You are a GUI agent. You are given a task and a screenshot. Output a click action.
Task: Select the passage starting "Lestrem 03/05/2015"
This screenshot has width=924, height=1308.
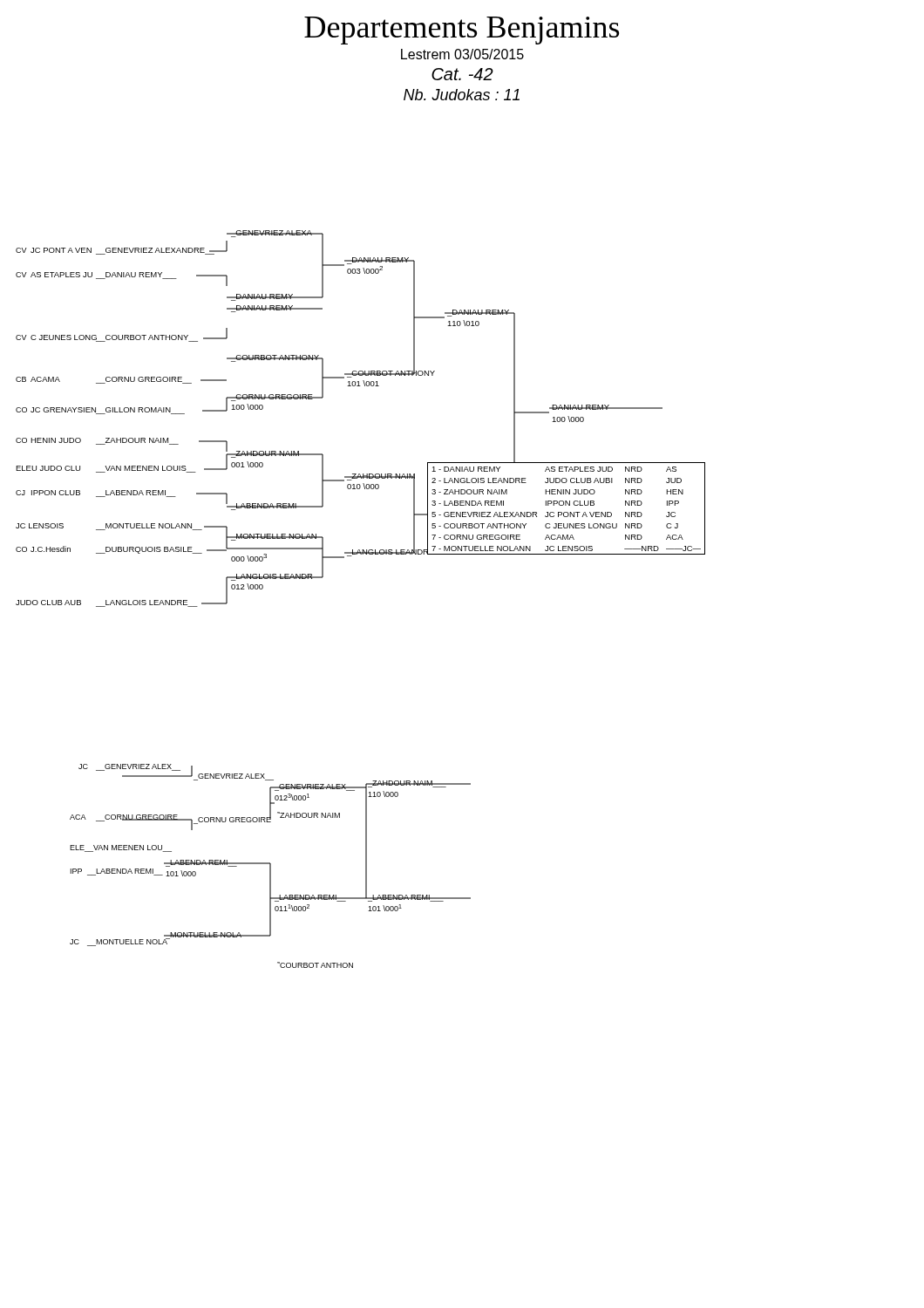coord(462,54)
